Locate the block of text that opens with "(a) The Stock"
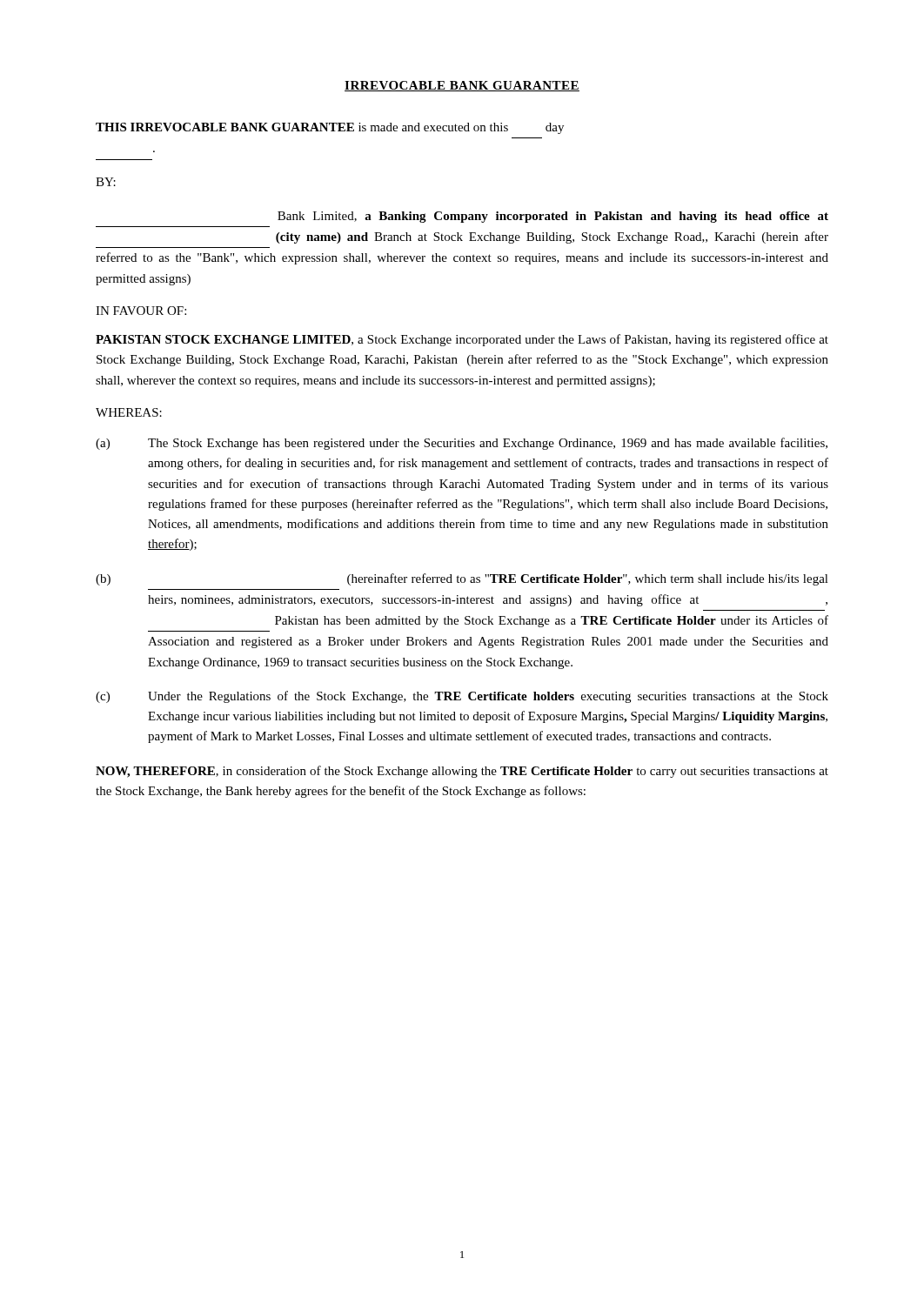924x1305 pixels. [x=462, y=494]
